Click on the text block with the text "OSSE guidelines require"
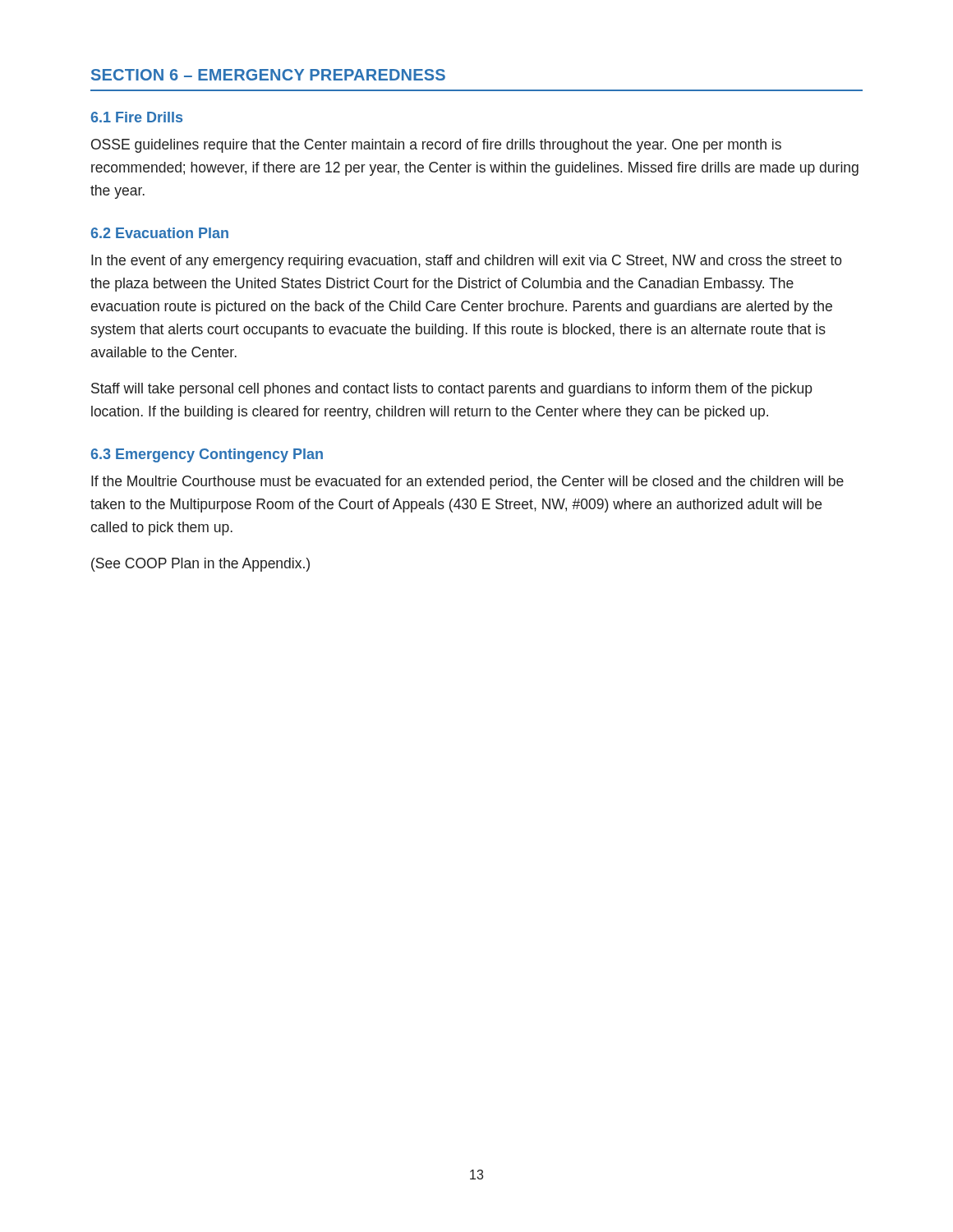953x1232 pixels. (x=475, y=168)
